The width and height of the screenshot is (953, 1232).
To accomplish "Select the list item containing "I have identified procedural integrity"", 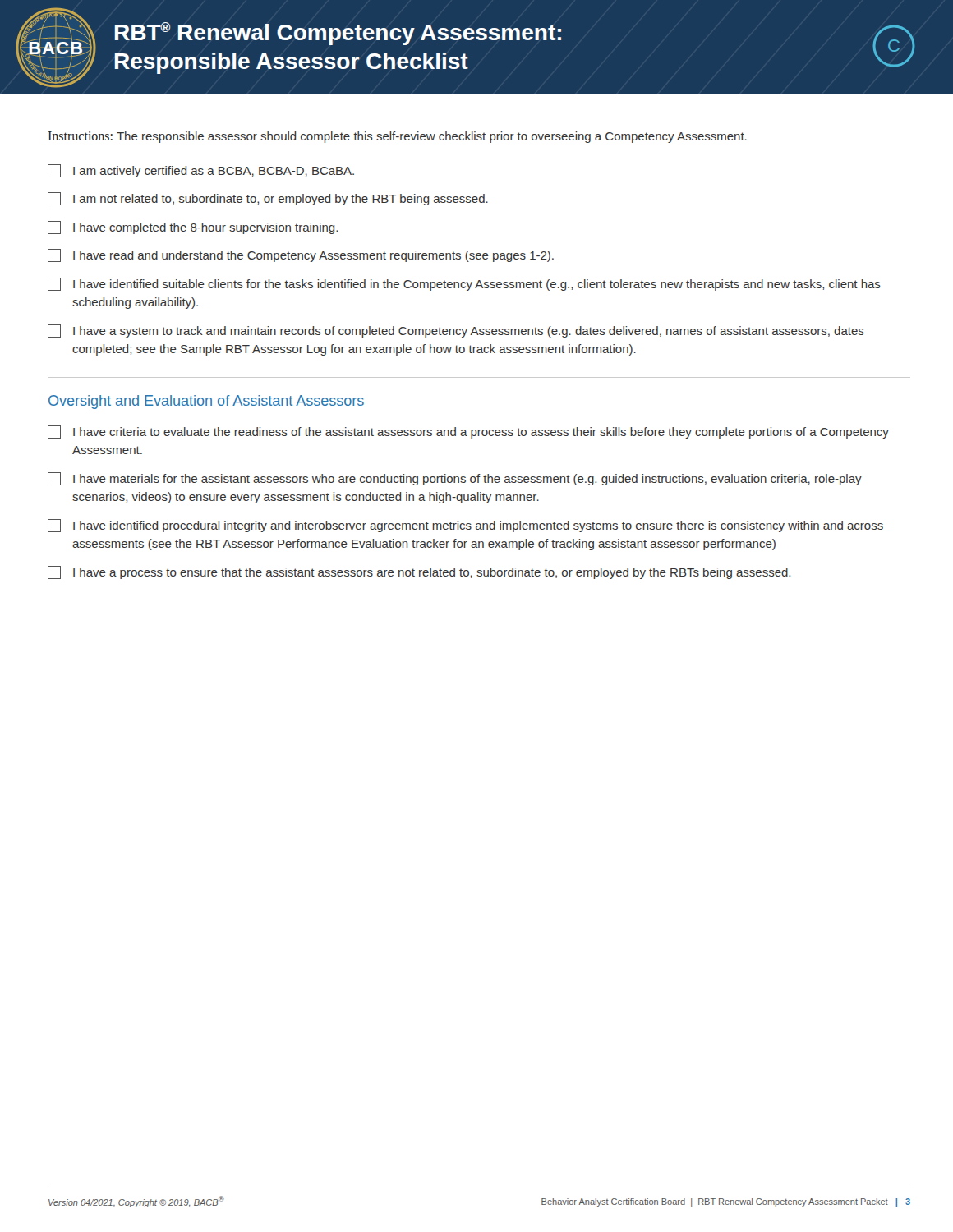I will pos(479,535).
